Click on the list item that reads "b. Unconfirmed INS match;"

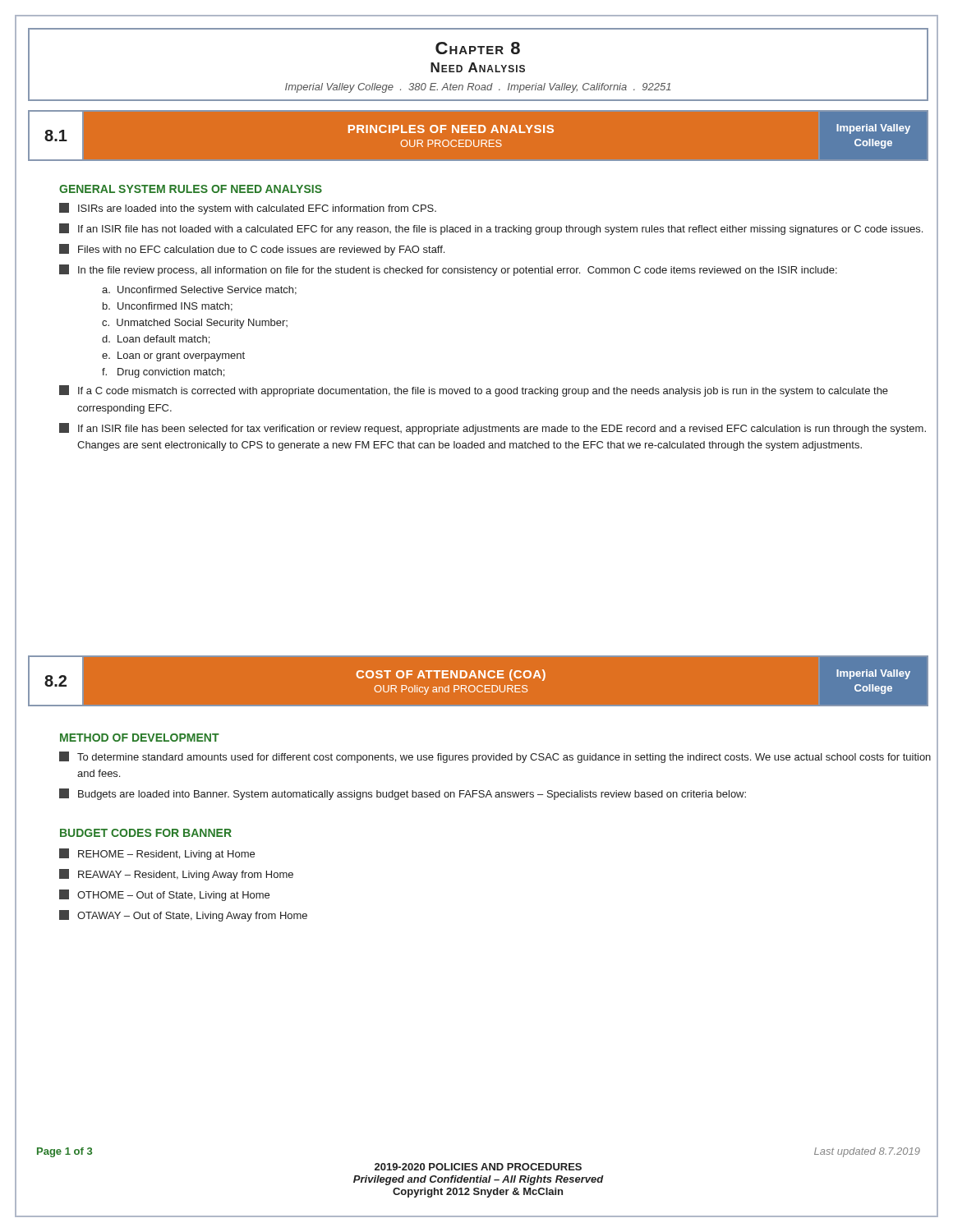pyautogui.click(x=167, y=306)
